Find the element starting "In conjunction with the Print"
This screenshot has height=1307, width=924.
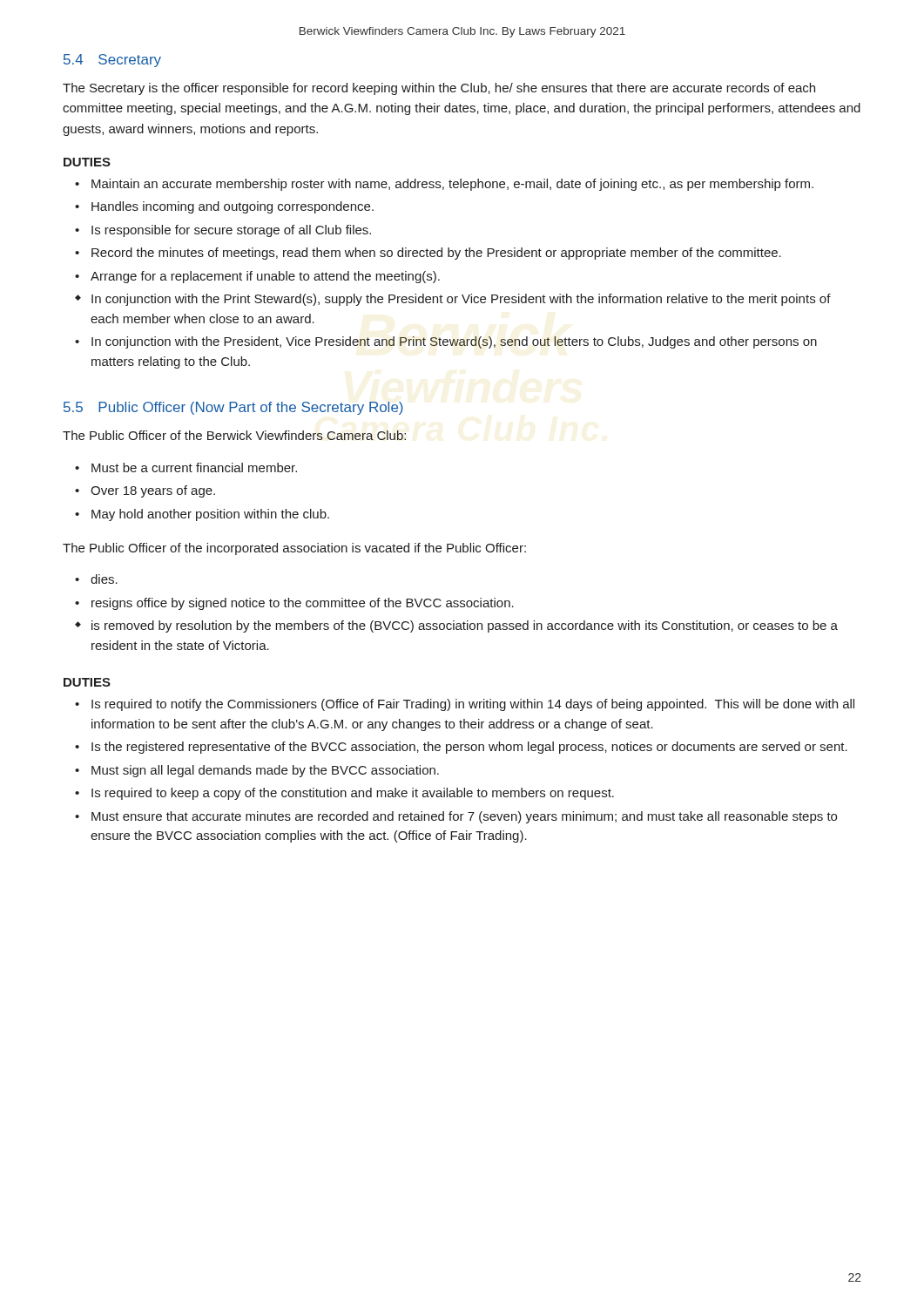(x=460, y=308)
